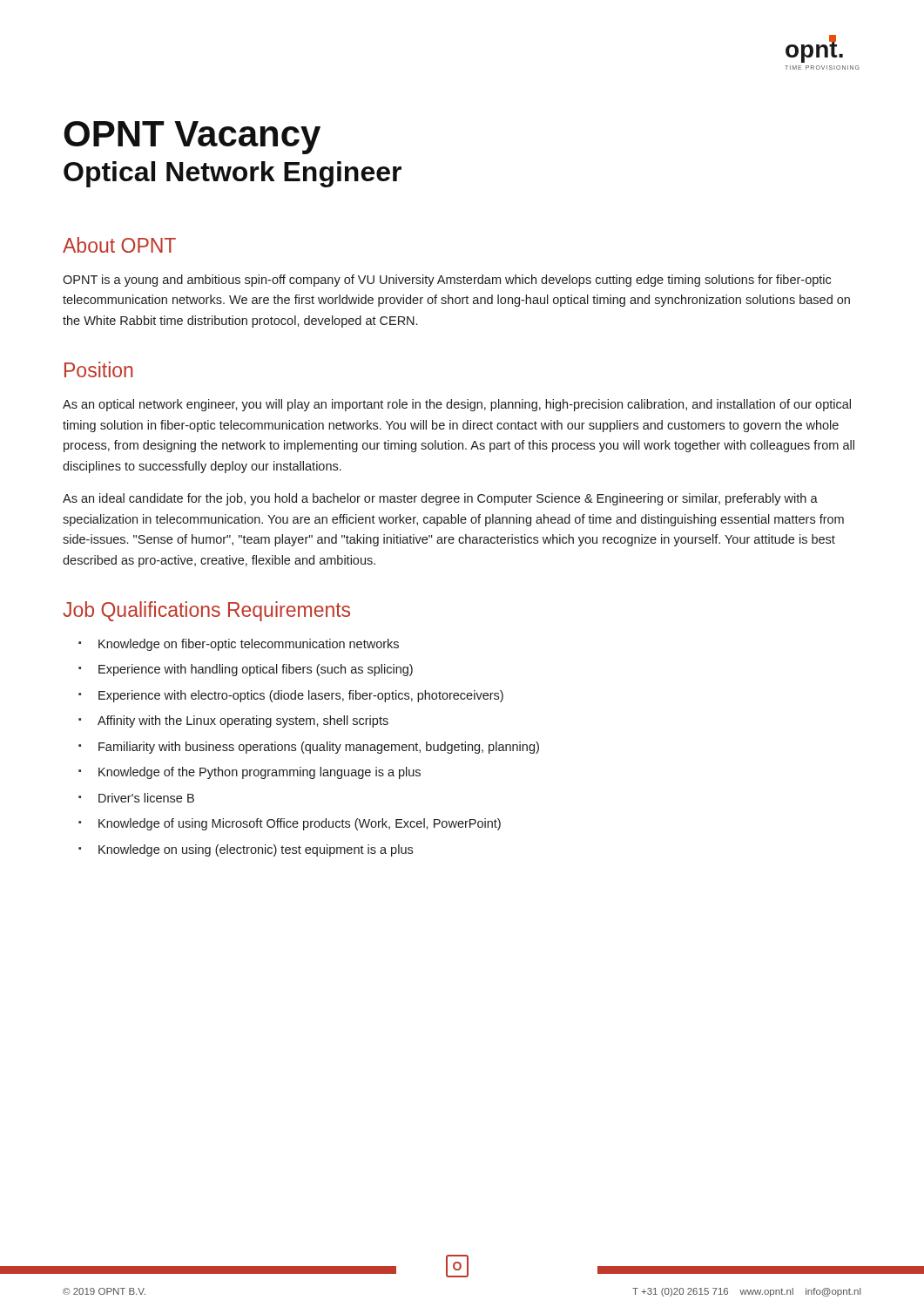Where is the passage that starts "Affinity with the Linux operating"?
The width and height of the screenshot is (924, 1307).
click(x=233, y=721)
